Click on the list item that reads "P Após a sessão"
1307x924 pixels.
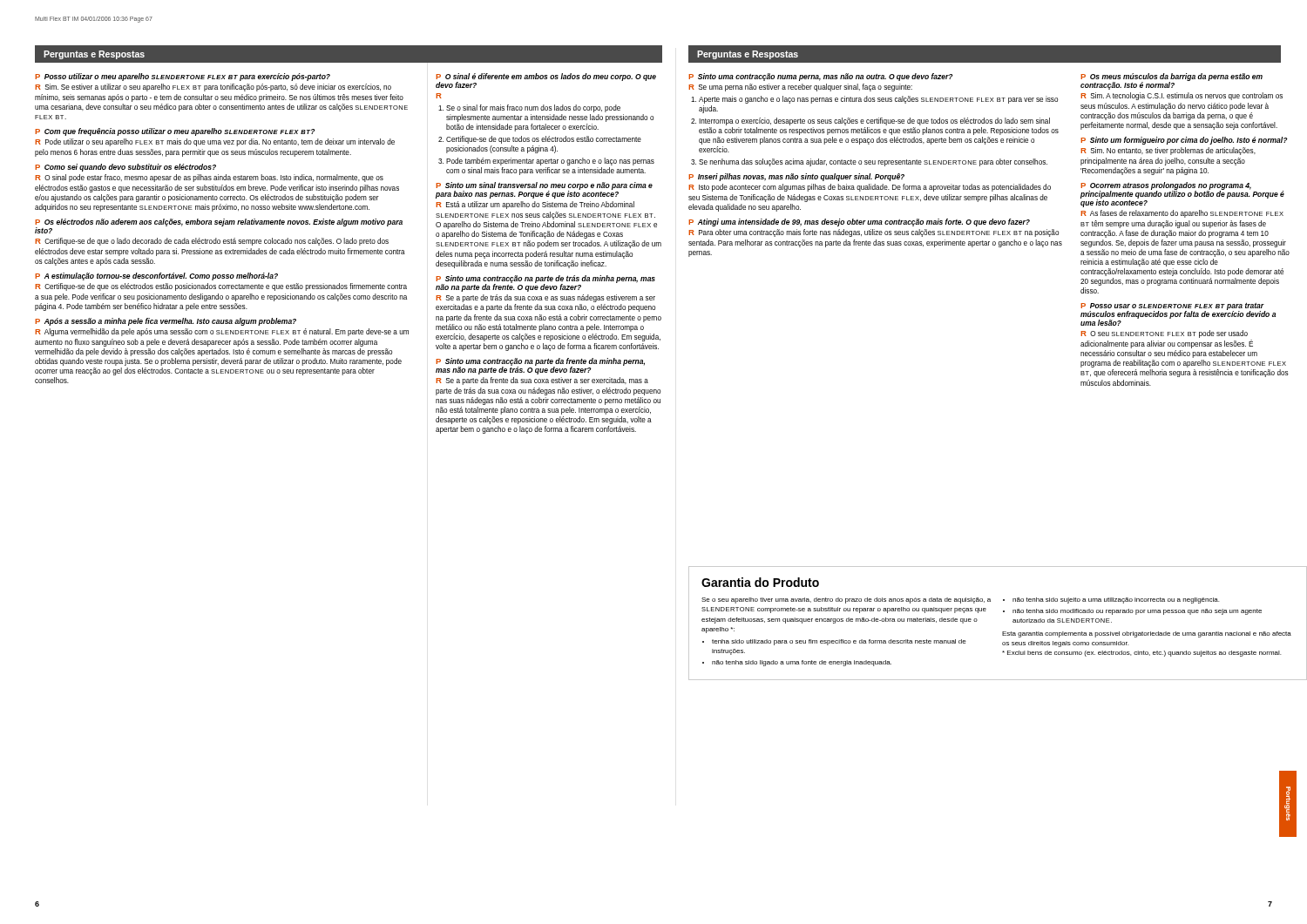[222, 351]
